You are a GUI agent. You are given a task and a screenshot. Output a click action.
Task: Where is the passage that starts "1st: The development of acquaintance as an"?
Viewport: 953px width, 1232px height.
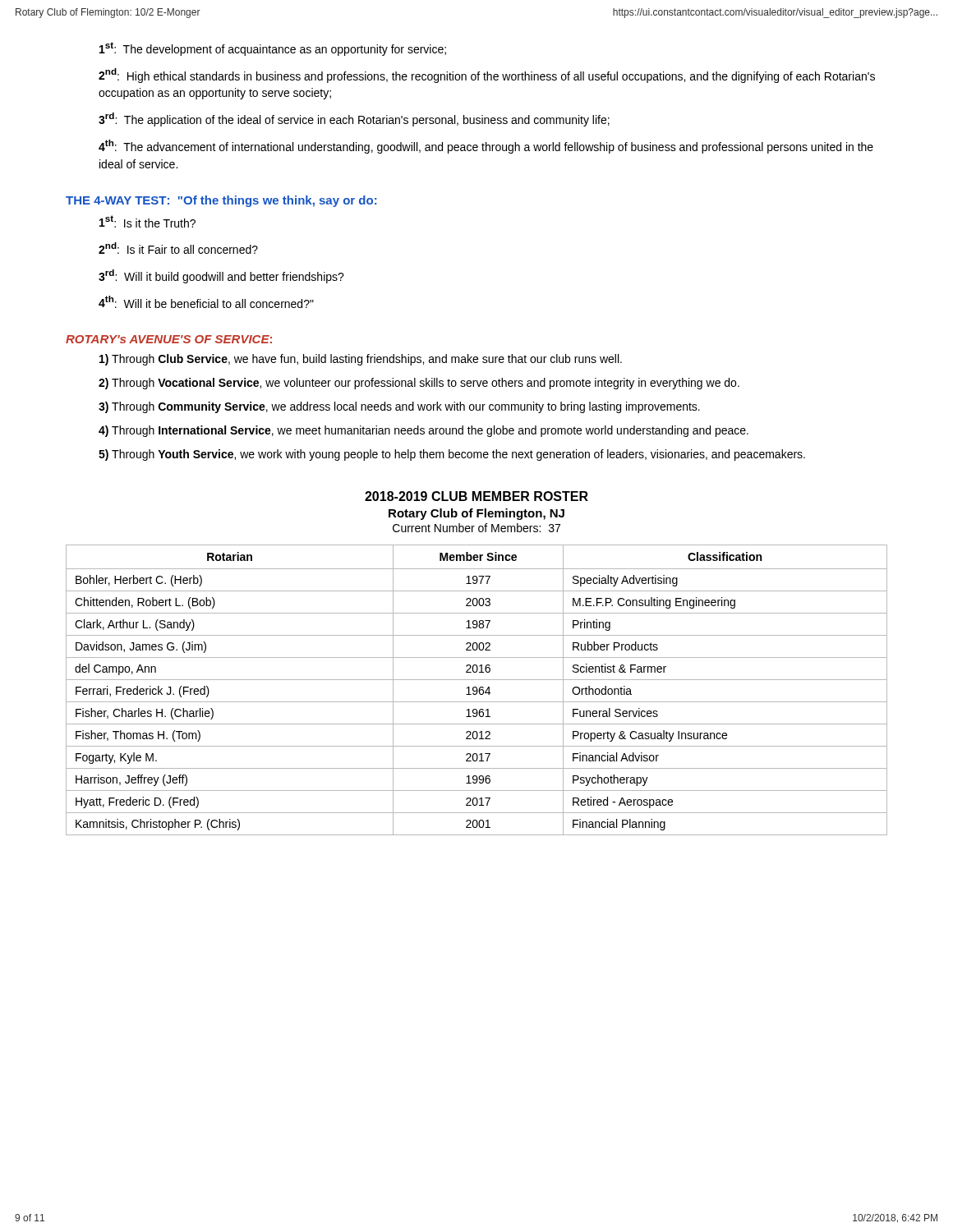click(273, 47)
